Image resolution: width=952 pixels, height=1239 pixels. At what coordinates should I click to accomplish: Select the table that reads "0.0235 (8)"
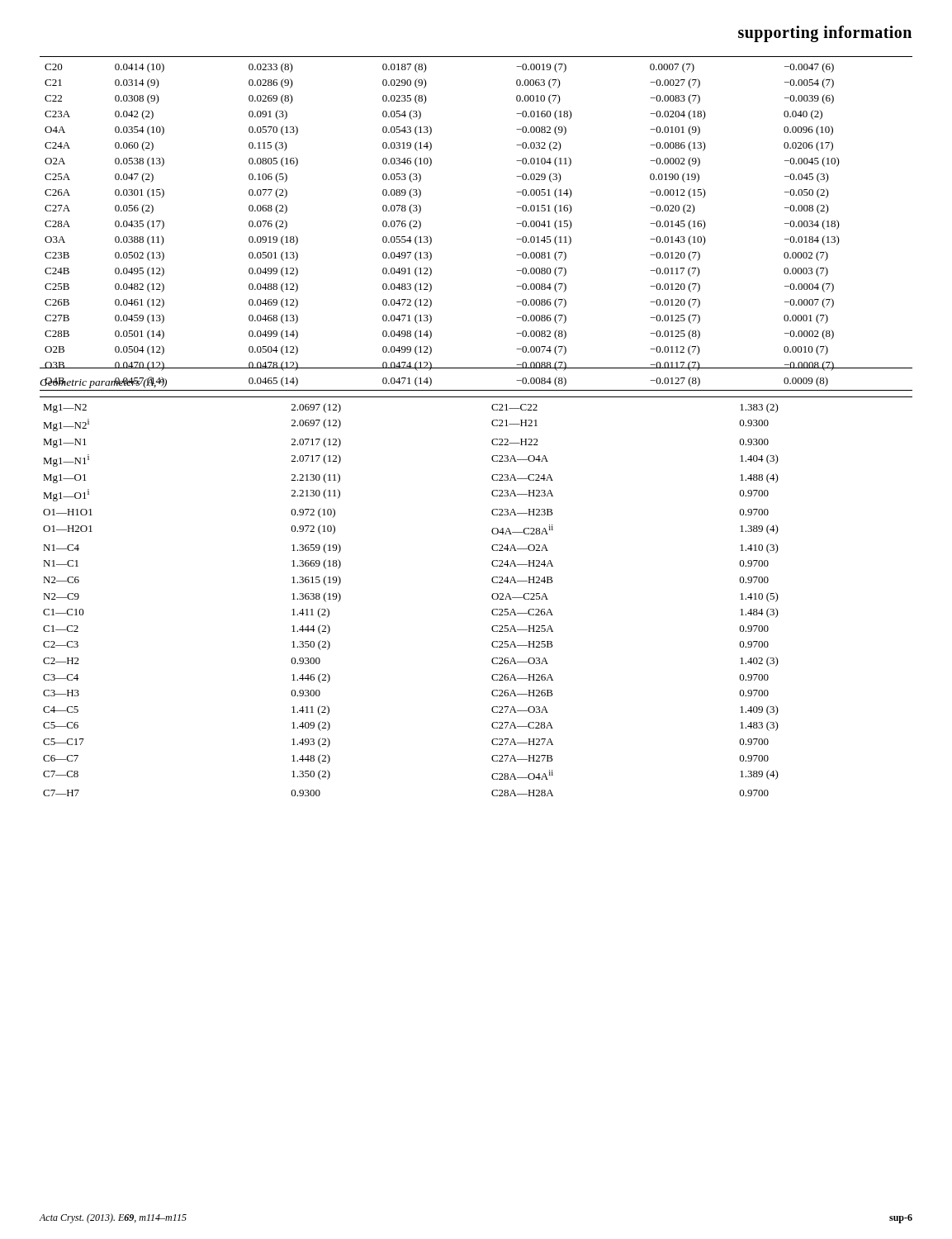pyautogui.click(x=476, y=223)
